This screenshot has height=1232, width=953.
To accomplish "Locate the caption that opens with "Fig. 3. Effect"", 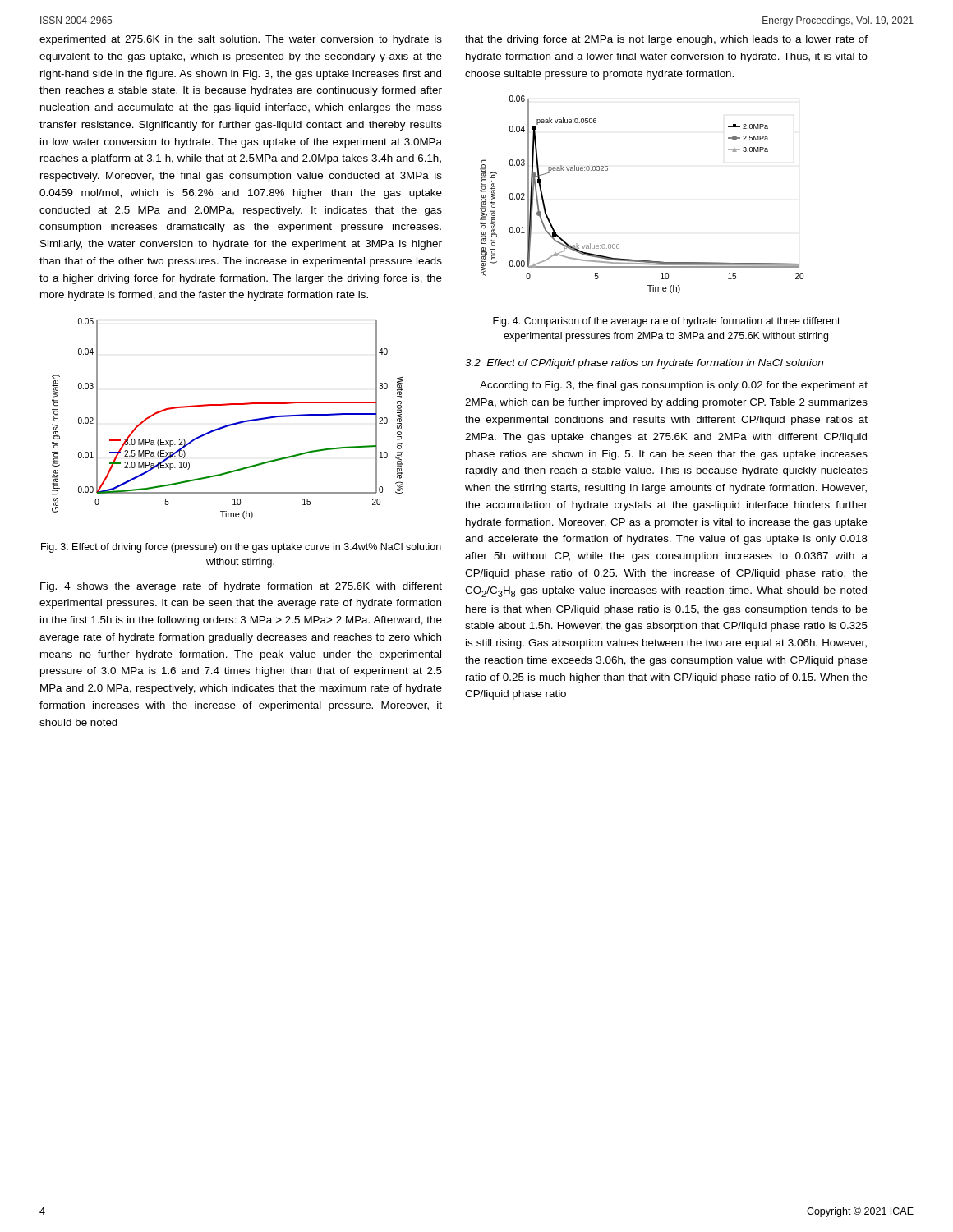I will tap(241, 555).
